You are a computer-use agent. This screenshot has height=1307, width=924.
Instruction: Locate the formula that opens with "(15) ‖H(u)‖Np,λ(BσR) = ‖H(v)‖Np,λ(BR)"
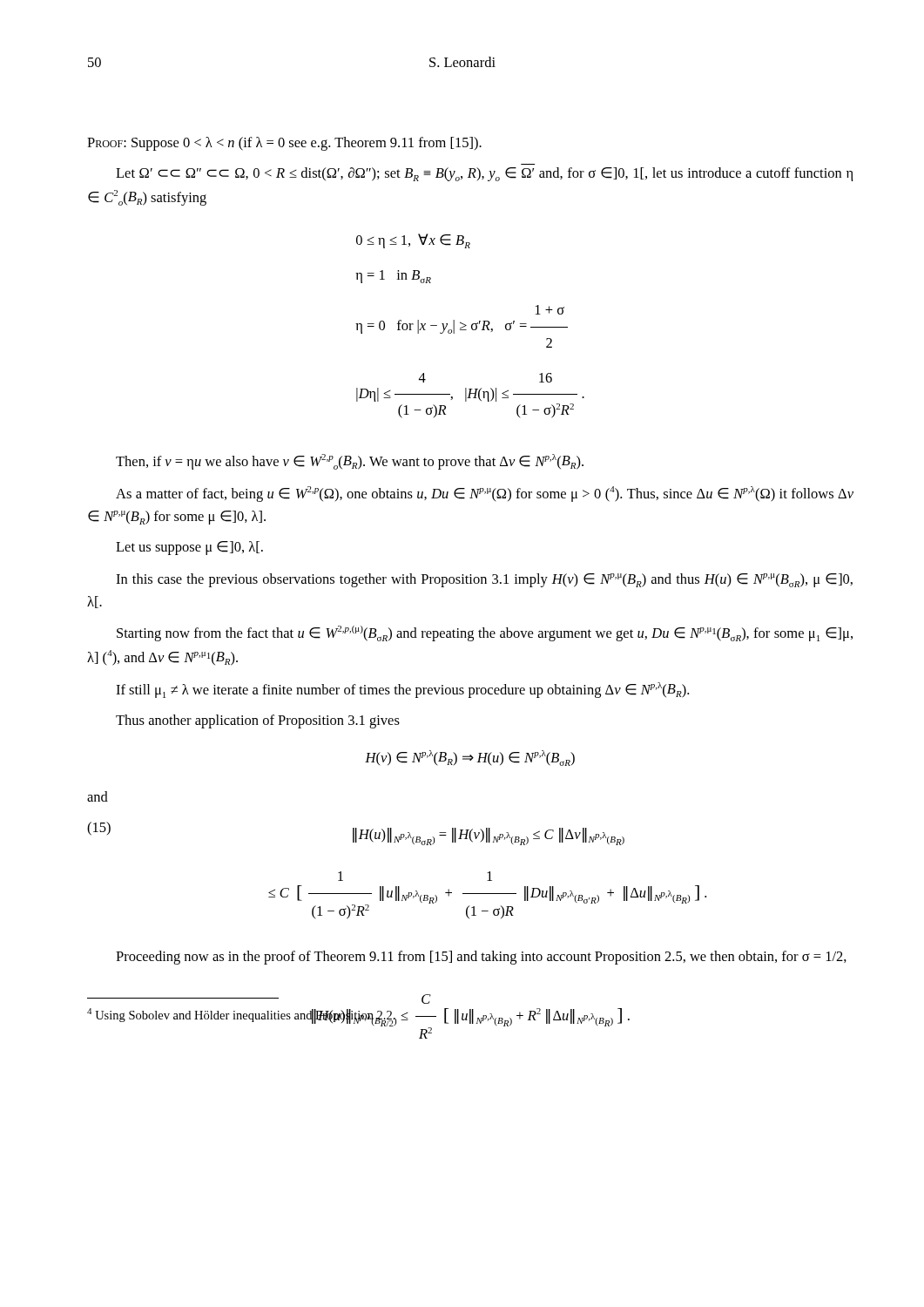356,833
